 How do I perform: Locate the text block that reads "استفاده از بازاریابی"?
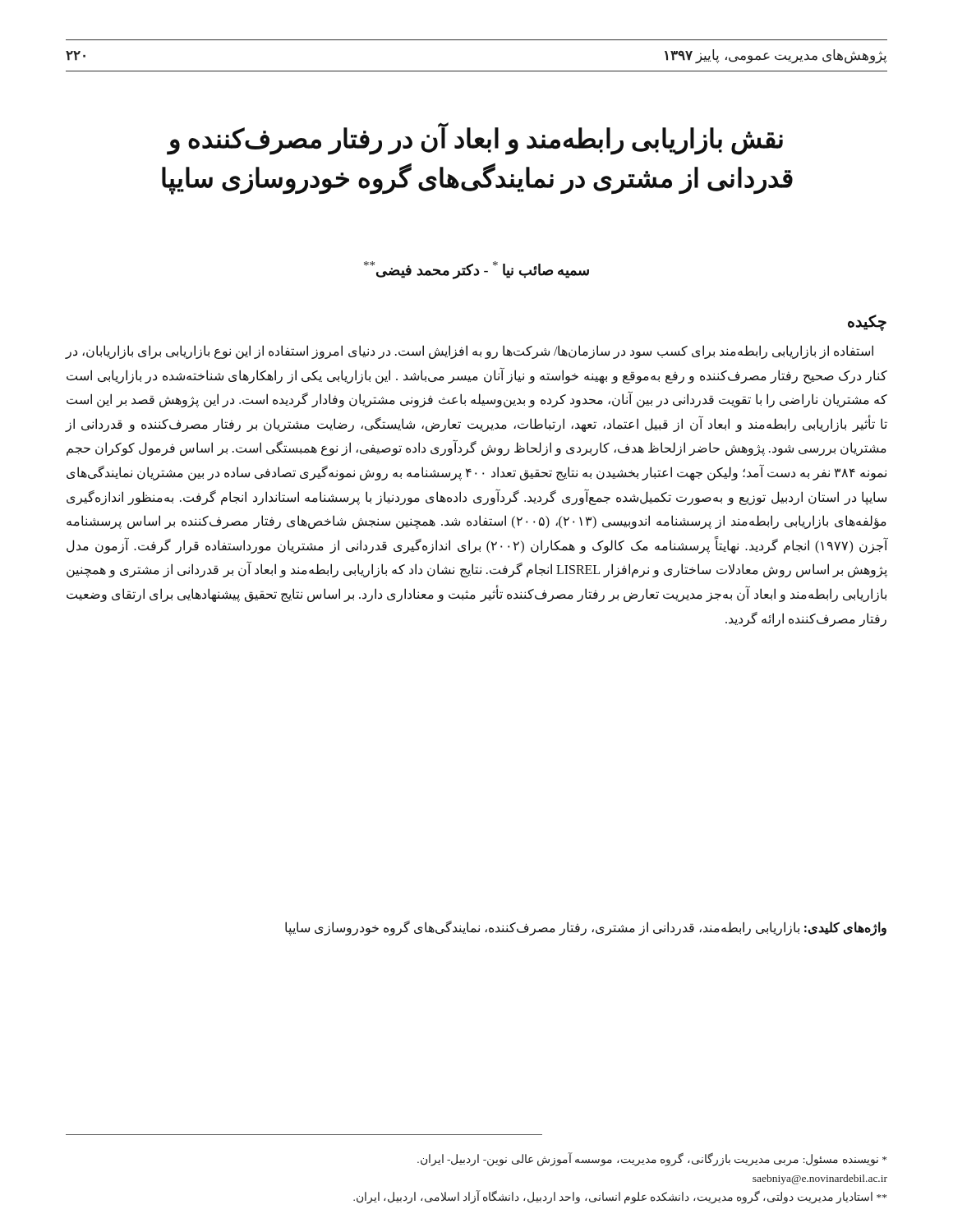(476, 485)
